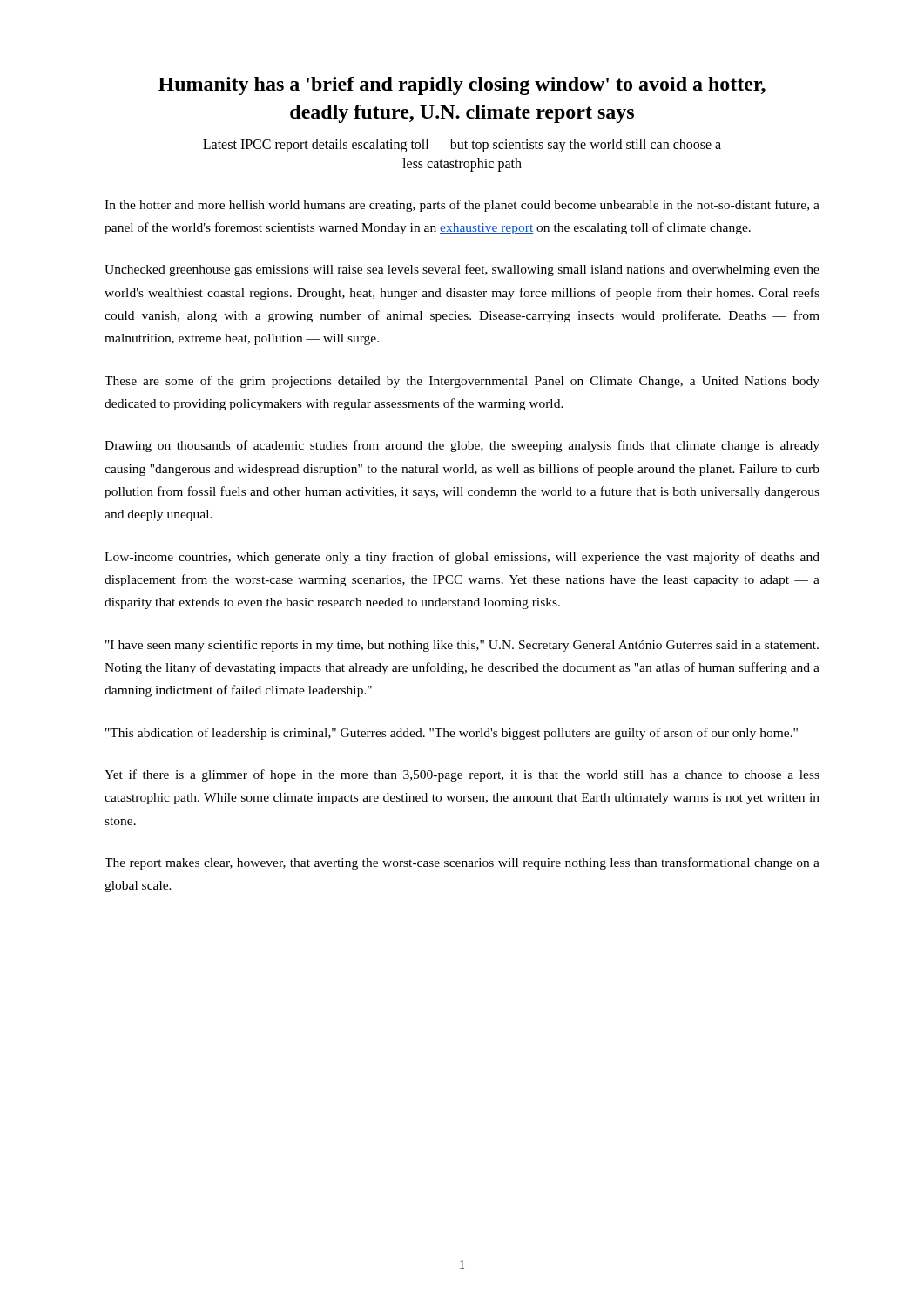Find the title
The height and width of the screenshot is (1307, 924).
(462, 98)
